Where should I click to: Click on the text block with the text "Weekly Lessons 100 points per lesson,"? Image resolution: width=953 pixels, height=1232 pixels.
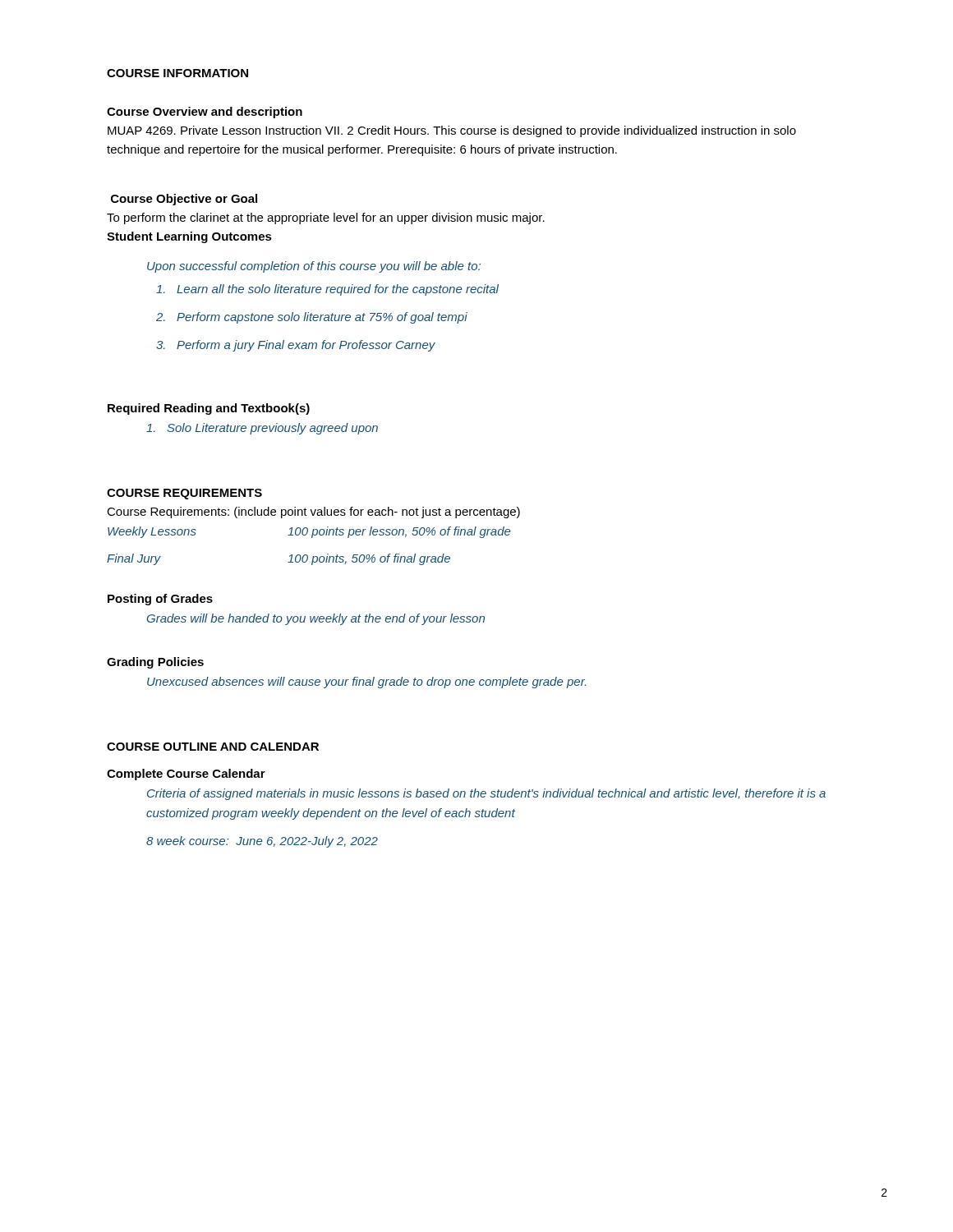click(x=309, y=531)
